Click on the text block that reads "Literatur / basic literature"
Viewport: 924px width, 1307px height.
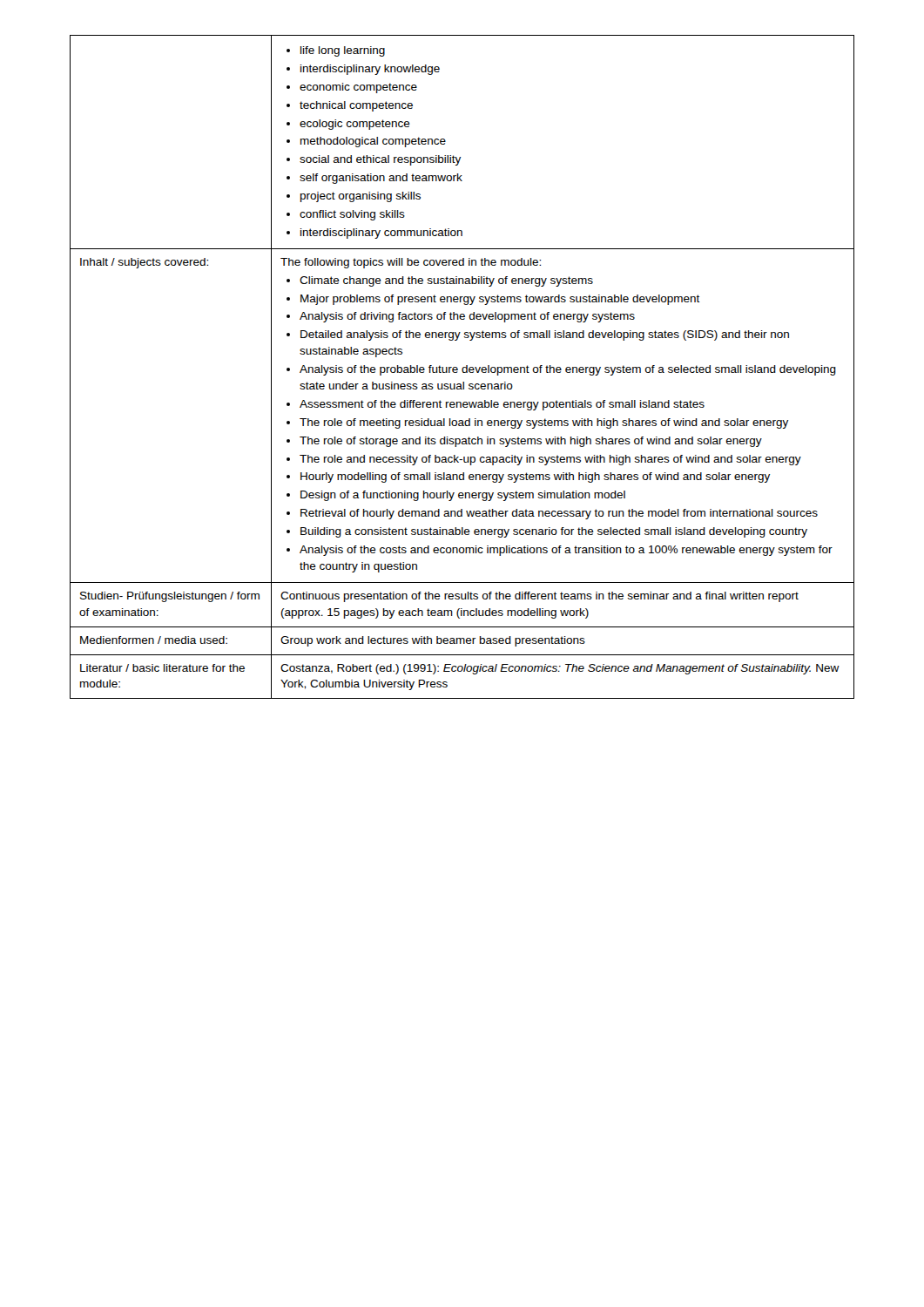pyautogui.click(x=162, y=676)
